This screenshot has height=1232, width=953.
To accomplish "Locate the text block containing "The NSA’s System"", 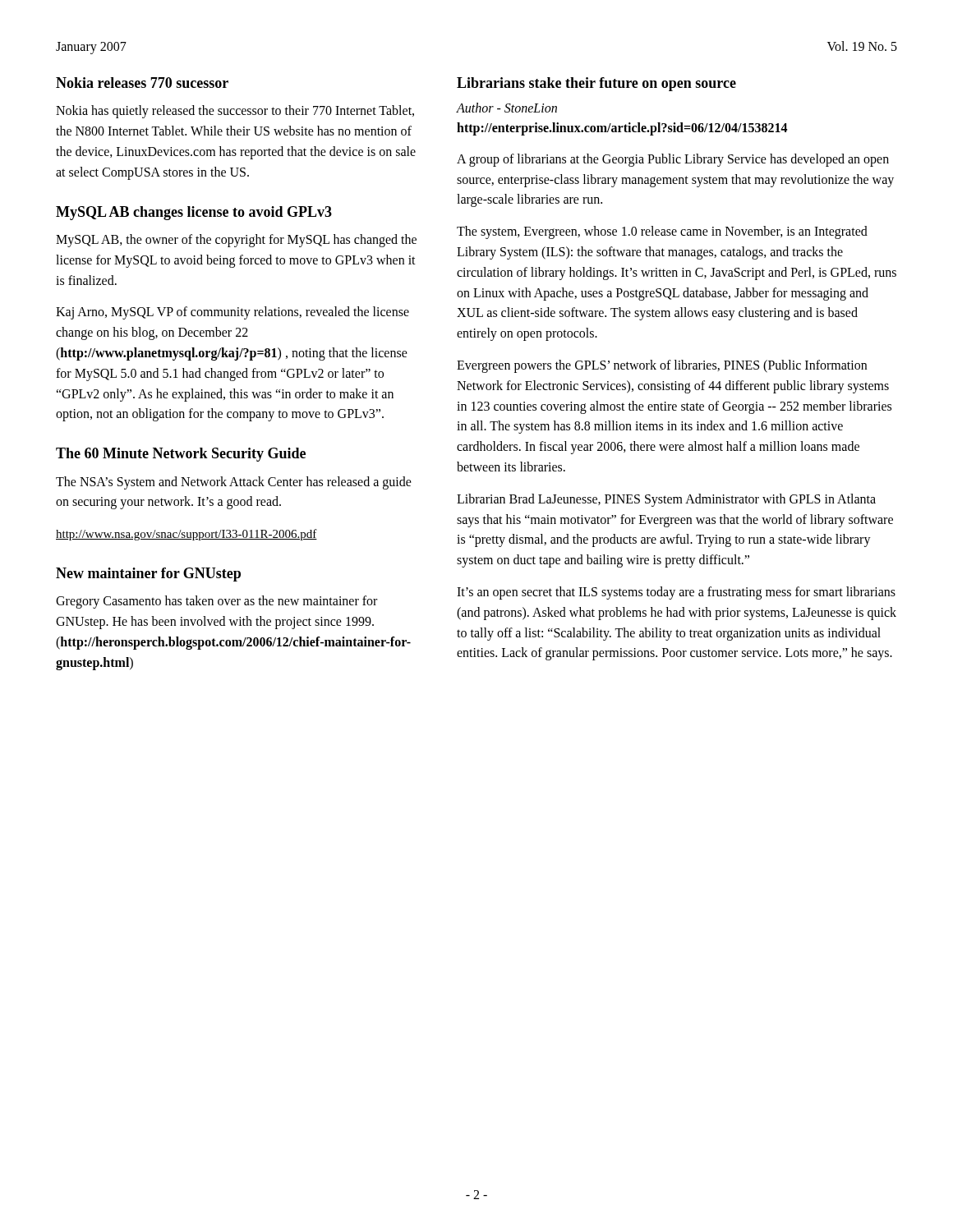I will pos(234,492).
